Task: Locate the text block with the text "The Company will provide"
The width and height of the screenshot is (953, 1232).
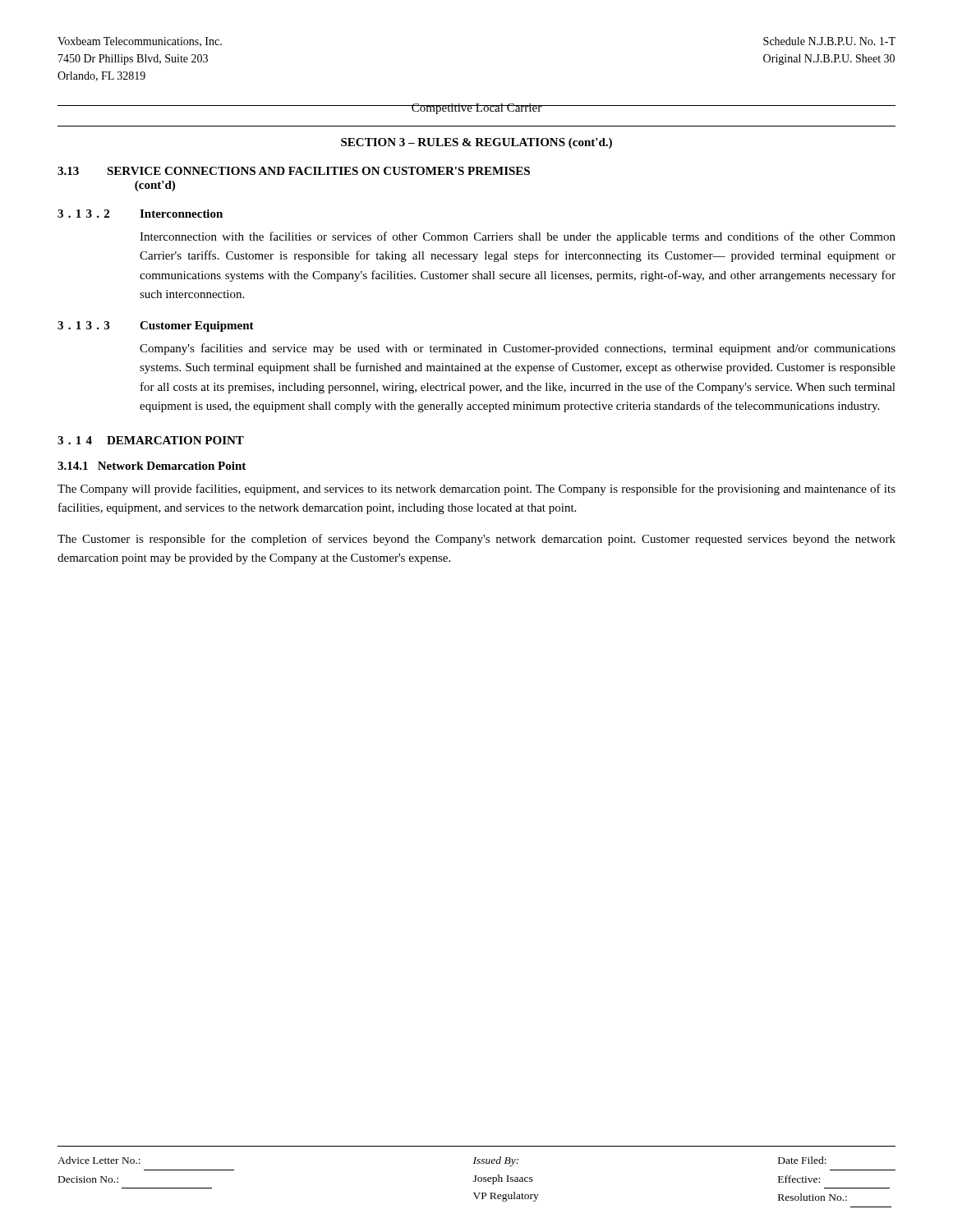Action: point(476,498)
